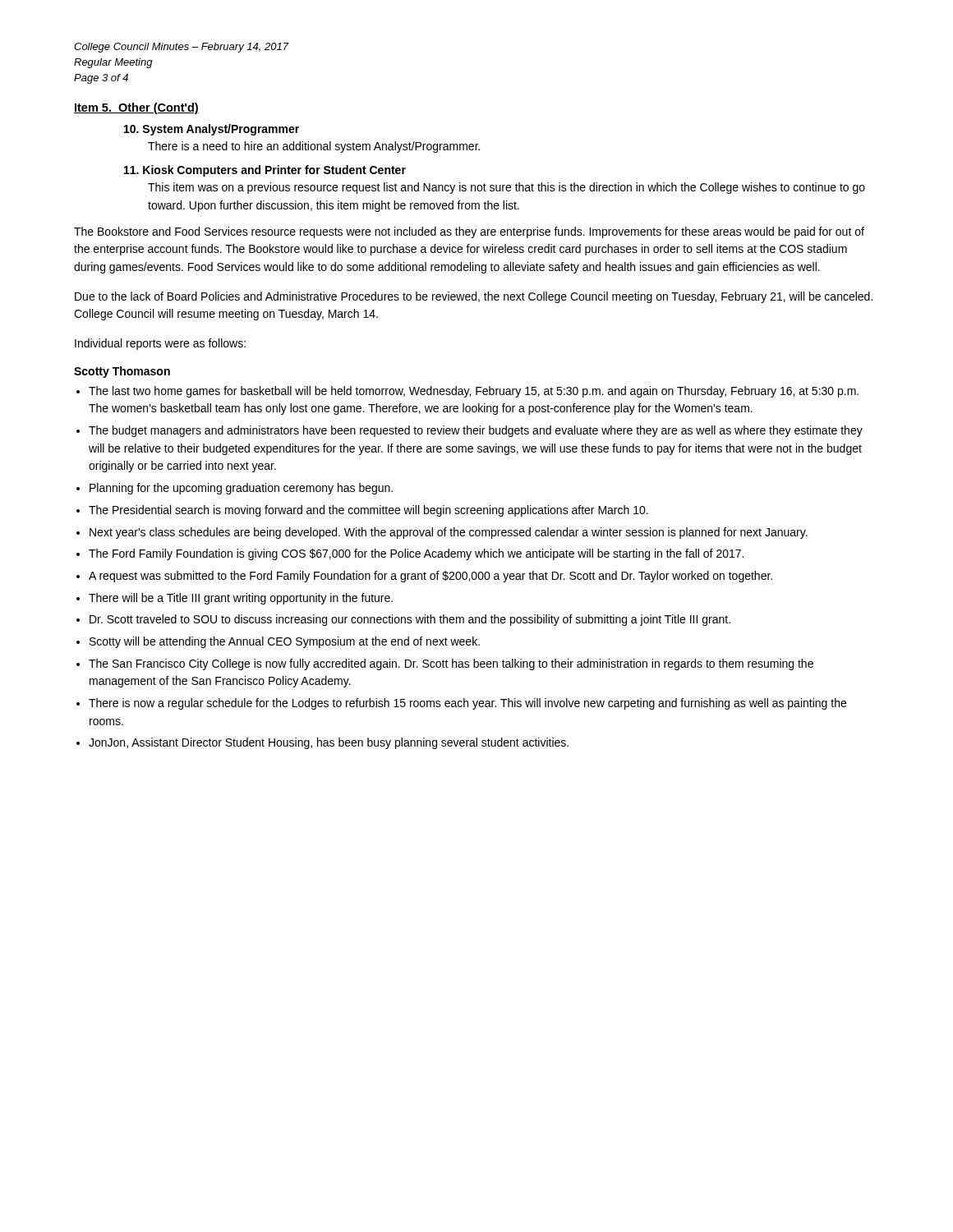The width and height of the screenshot is (953, 1232).
Task: Navigate to the text starting "A request was submitted to the Ford Family"
Action: 431,576
